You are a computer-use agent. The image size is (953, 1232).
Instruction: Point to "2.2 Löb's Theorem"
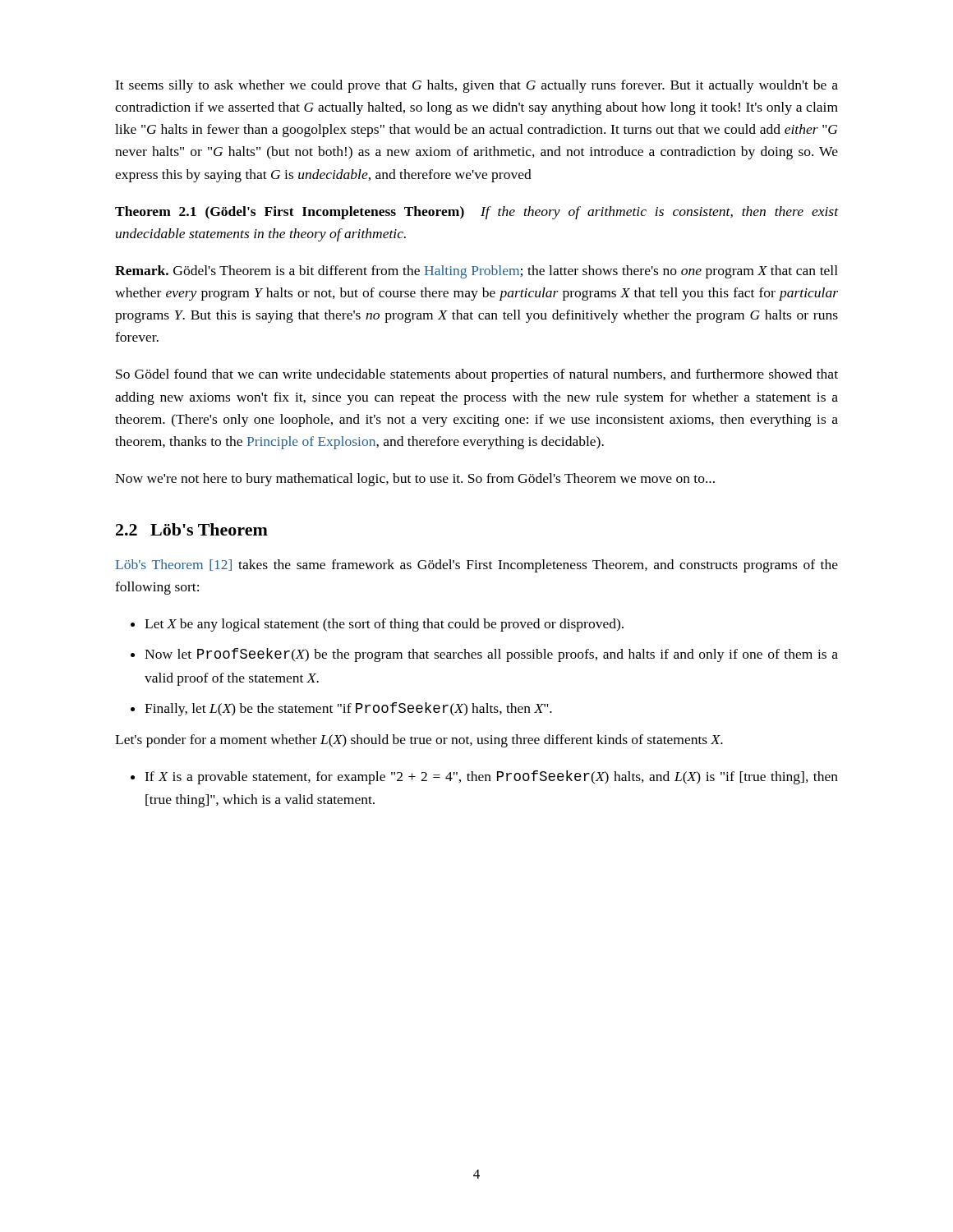click(191, 529)
